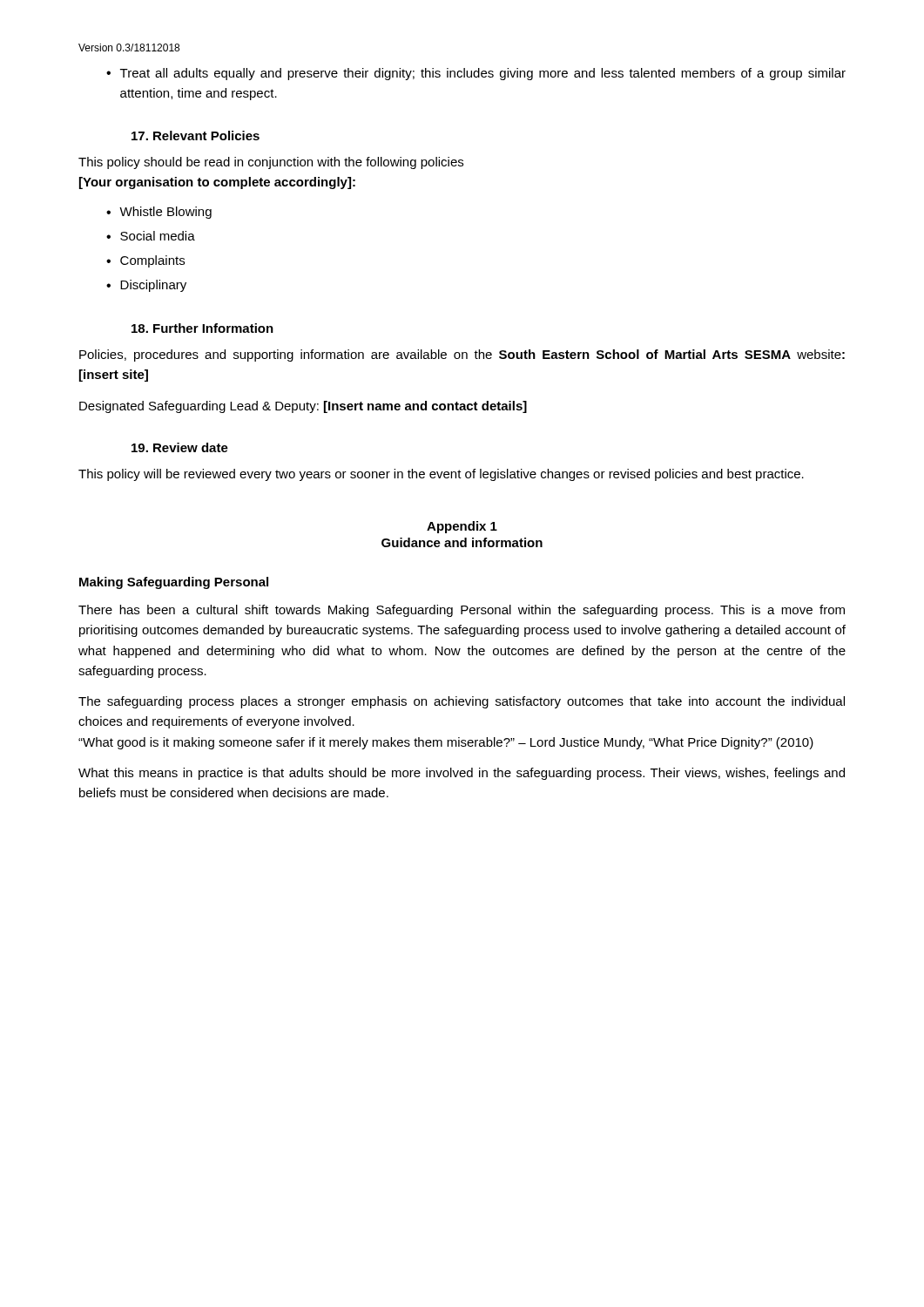Navigate to the region starting "18. Further Information"
The image size is (924, 1307).
click(x=202, y=328)
